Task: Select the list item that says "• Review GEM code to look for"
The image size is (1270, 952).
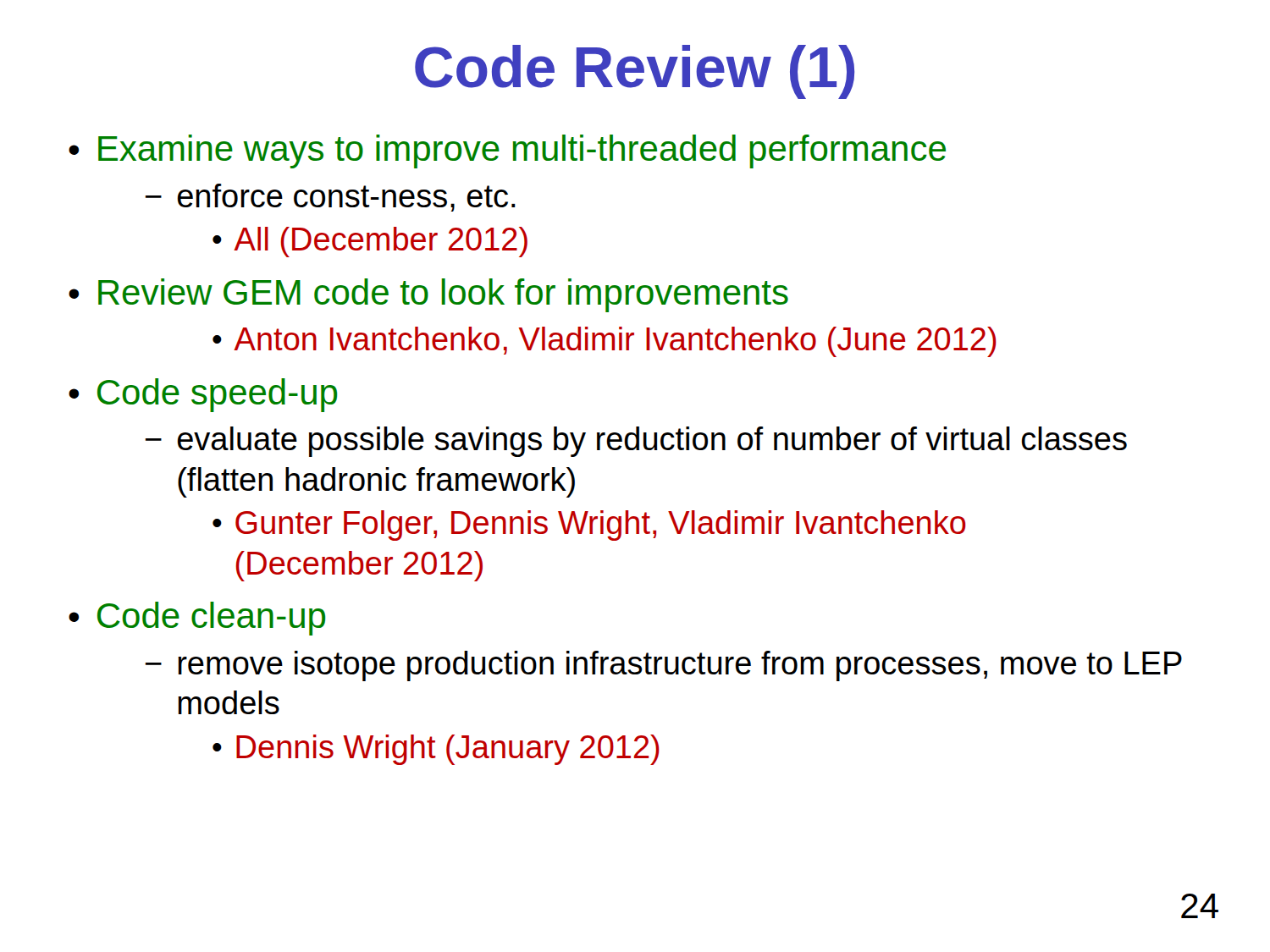Action: [428, 293]
